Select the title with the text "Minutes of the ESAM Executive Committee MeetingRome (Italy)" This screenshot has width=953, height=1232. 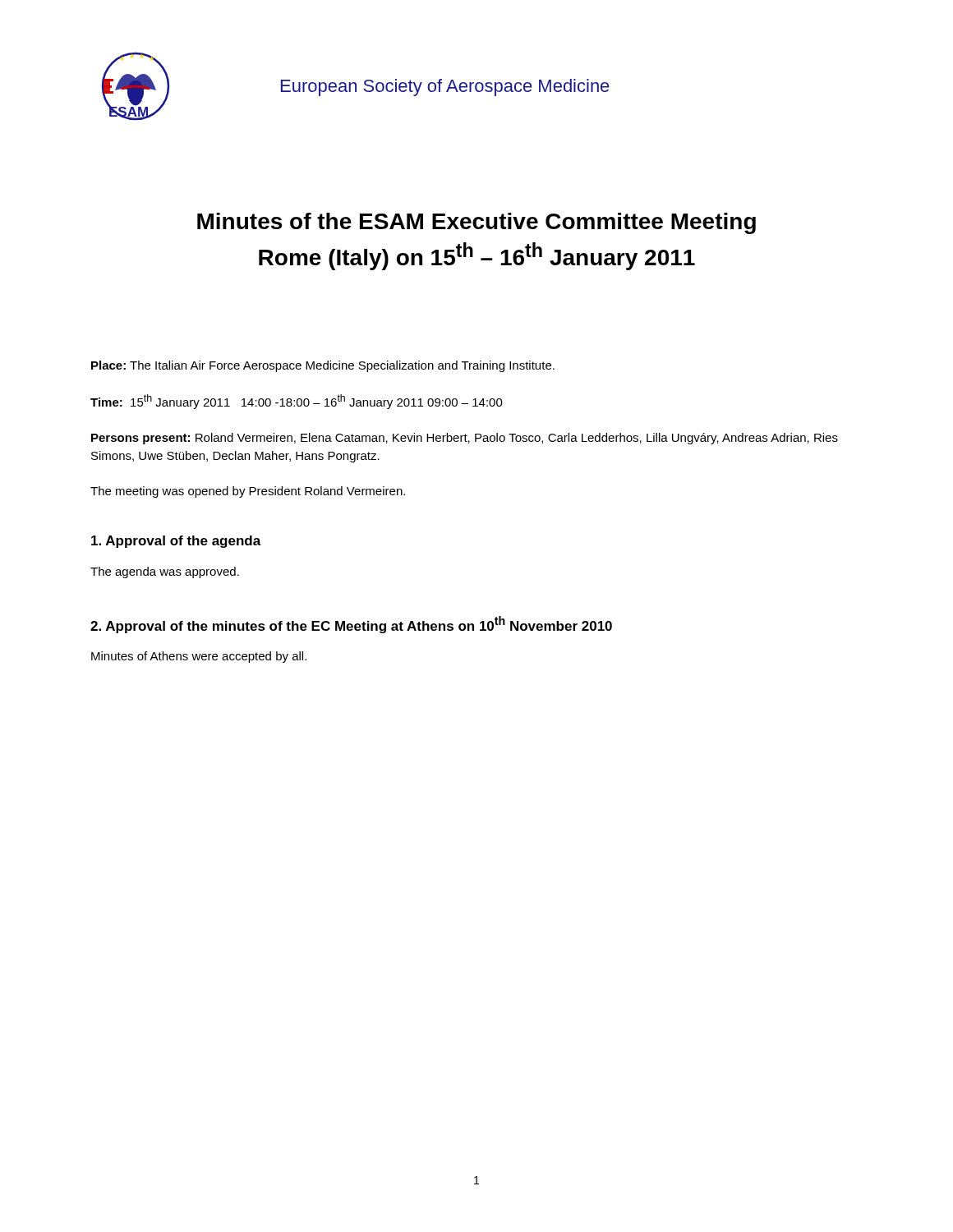pyautogui.click(x=476, y=240)
